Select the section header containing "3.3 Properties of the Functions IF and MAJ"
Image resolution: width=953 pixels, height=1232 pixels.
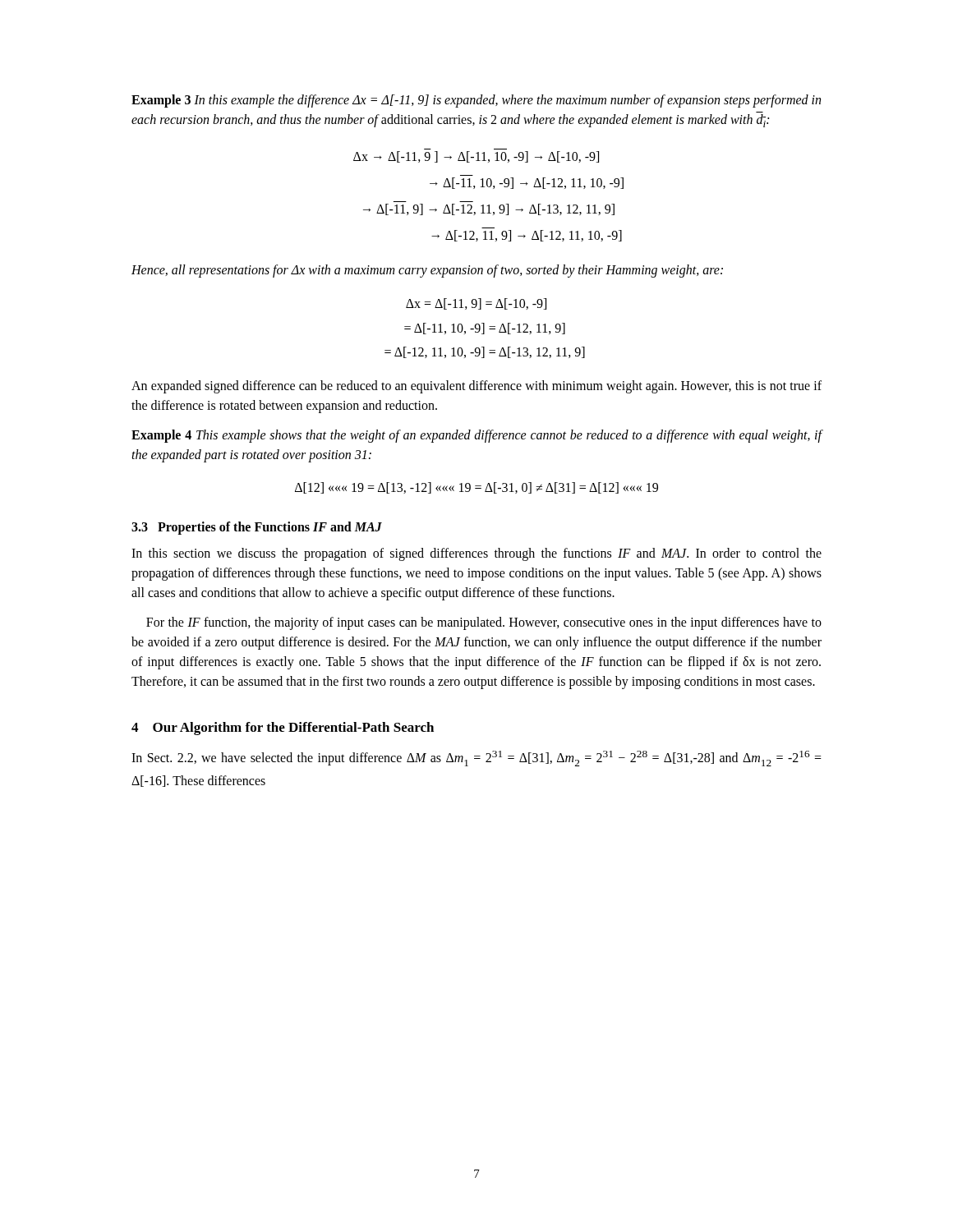pyautogui.click(x=257, y=527)
